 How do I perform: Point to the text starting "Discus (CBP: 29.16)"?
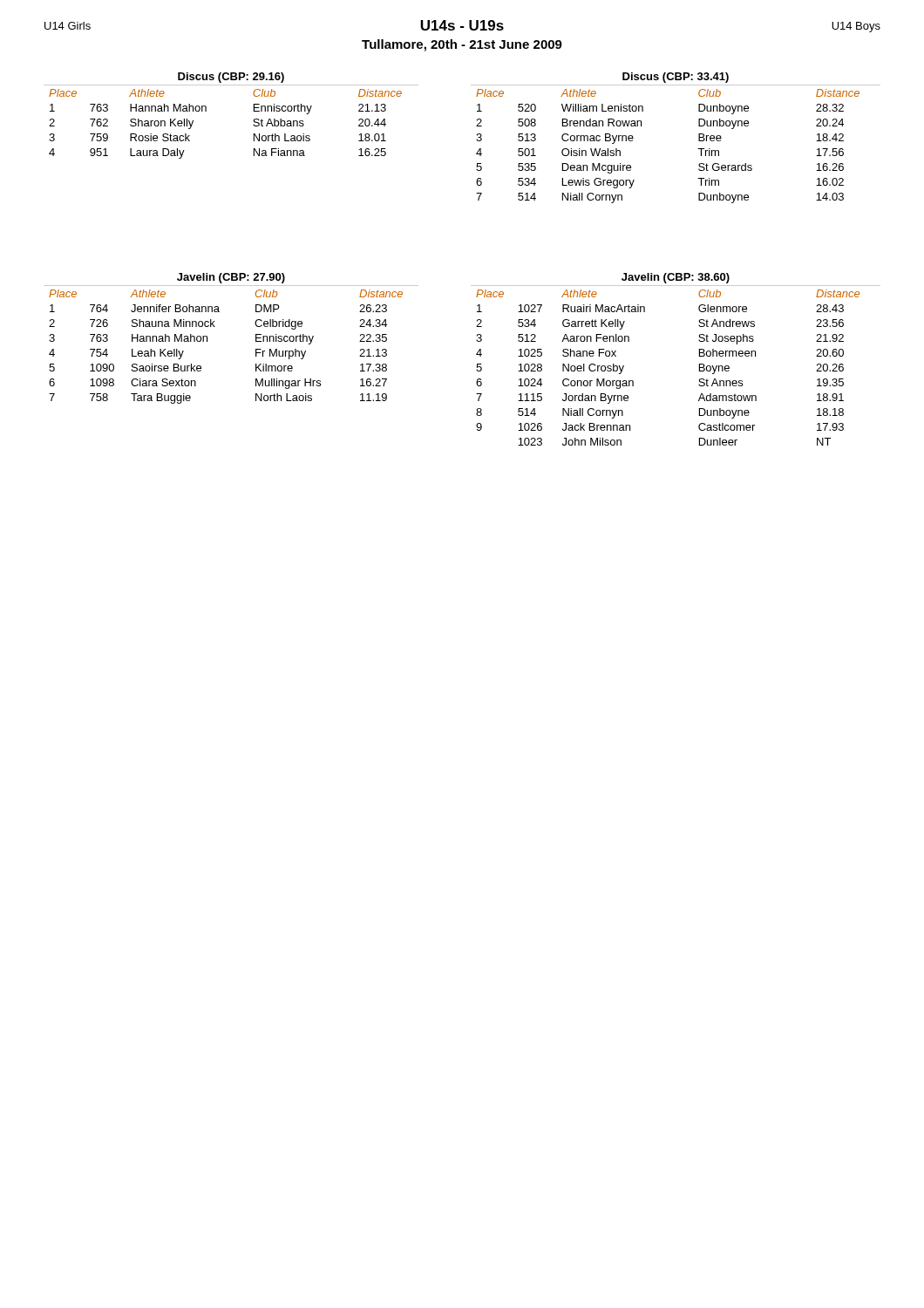231,76
